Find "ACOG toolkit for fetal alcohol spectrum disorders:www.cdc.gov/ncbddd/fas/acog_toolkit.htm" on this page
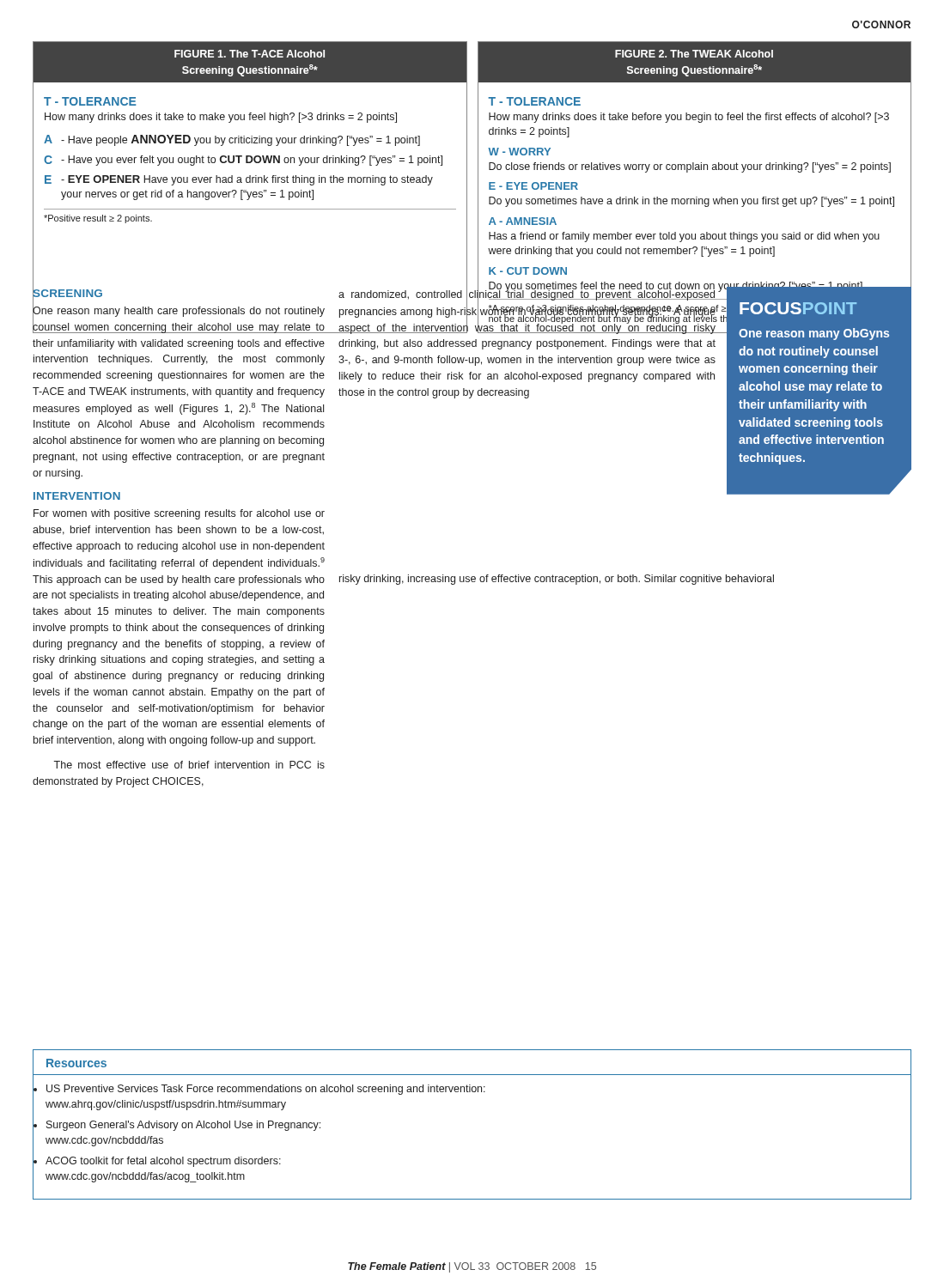Viewport: 944px width, 1288px height. click(163, 1168)
